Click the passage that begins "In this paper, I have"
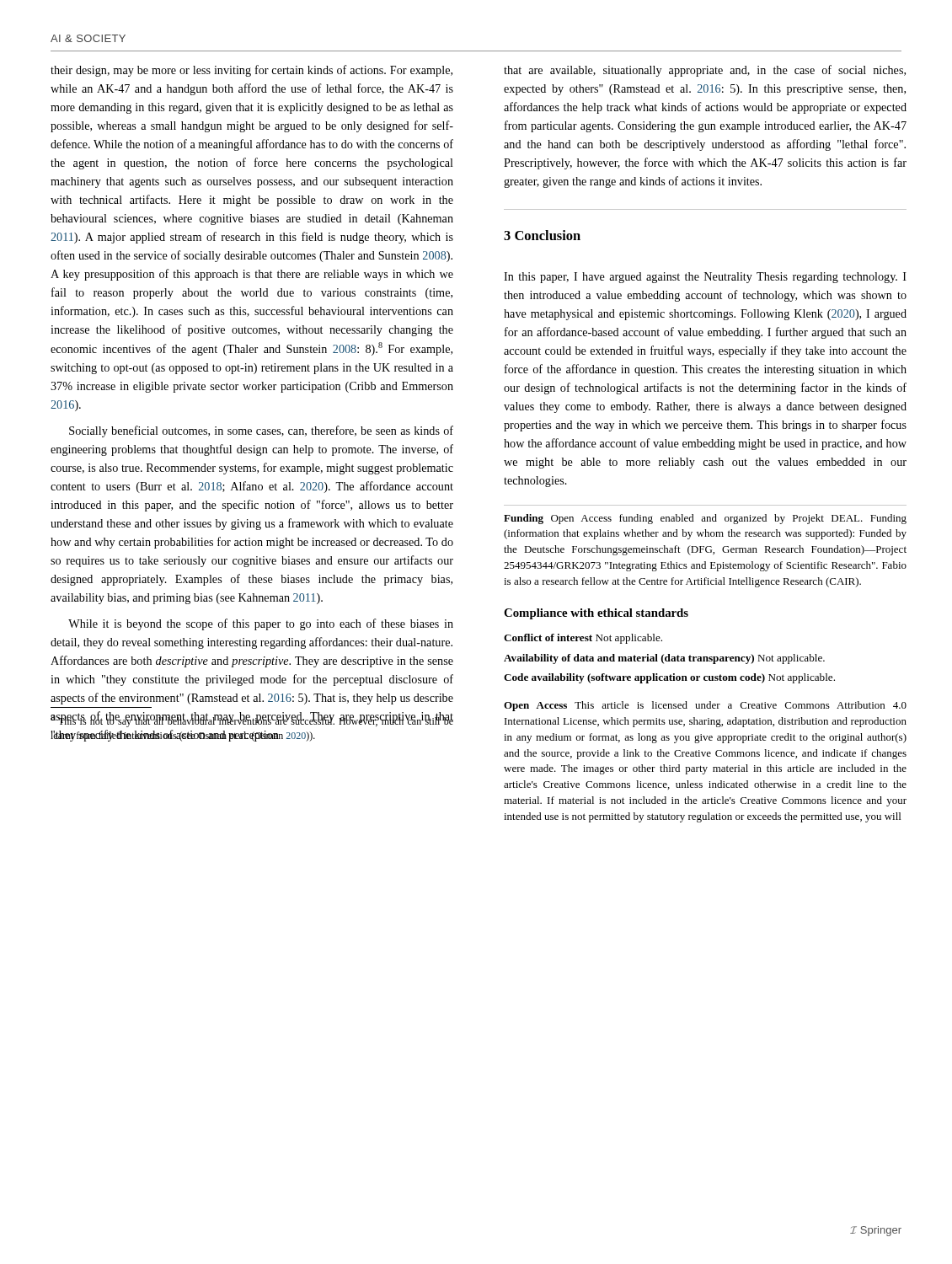 click(705, 378)
